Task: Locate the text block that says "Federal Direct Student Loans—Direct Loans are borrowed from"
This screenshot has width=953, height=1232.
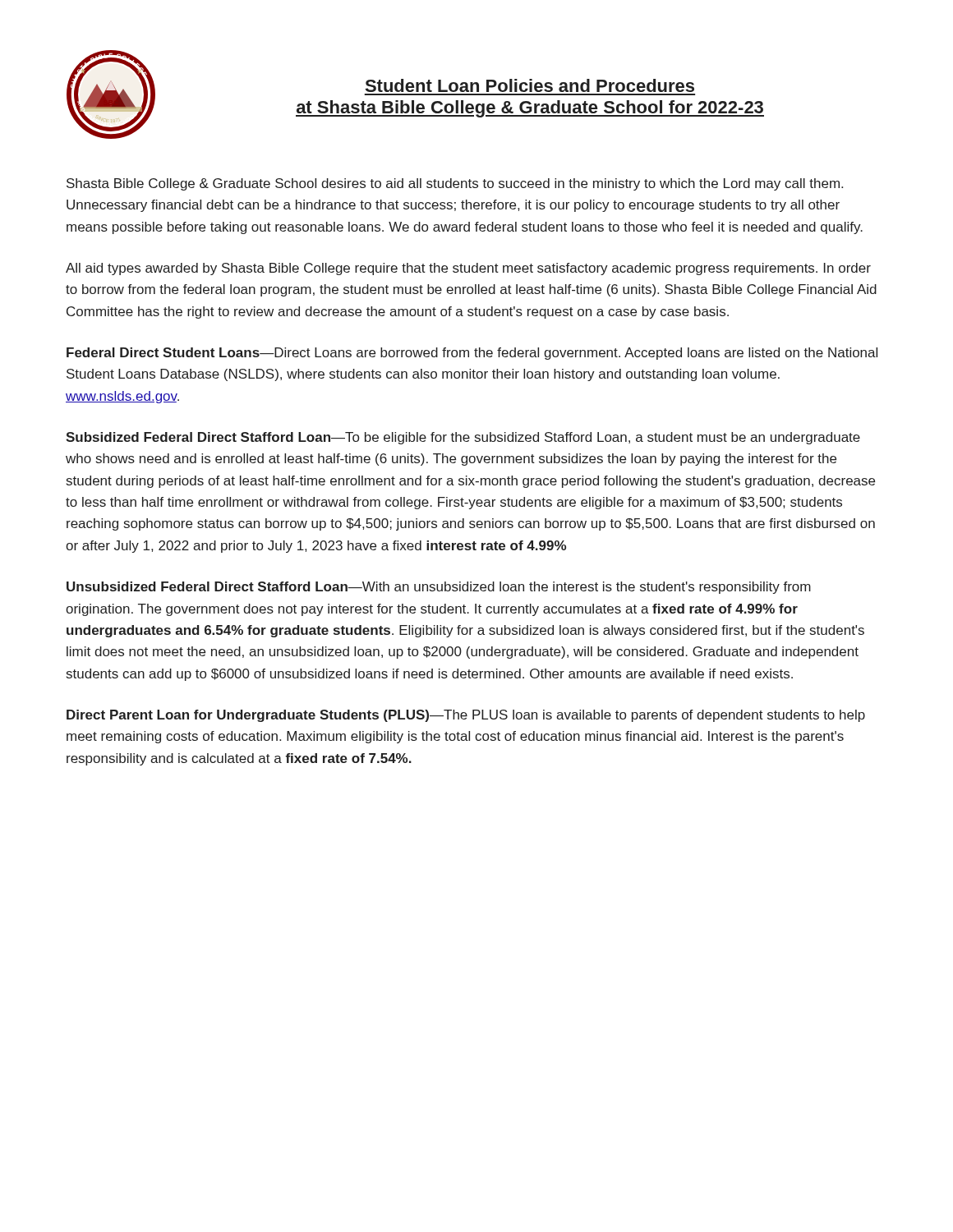Action: click(472, 374)
